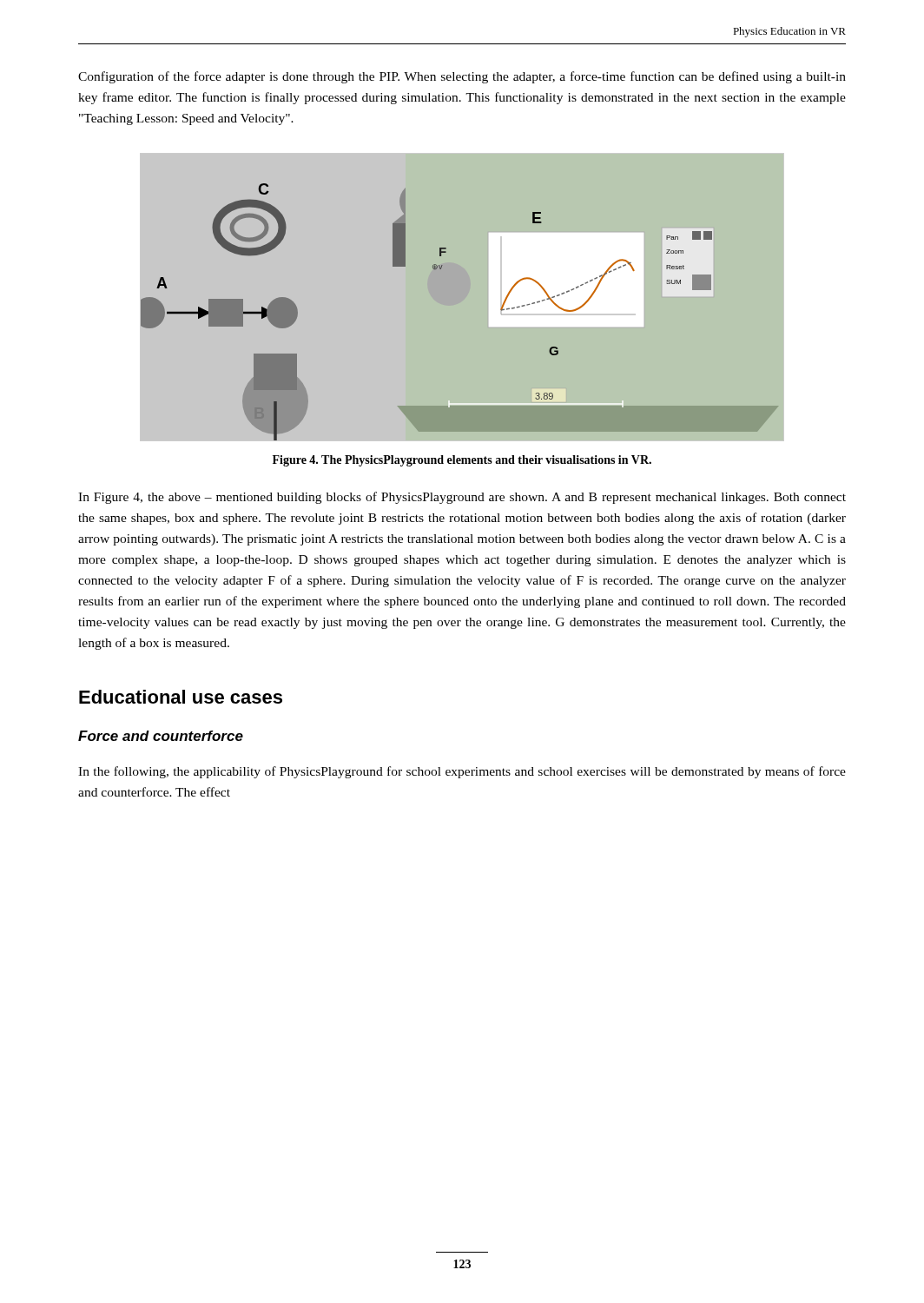Locate the section header containing "Educational use cases"

(181, 697)
